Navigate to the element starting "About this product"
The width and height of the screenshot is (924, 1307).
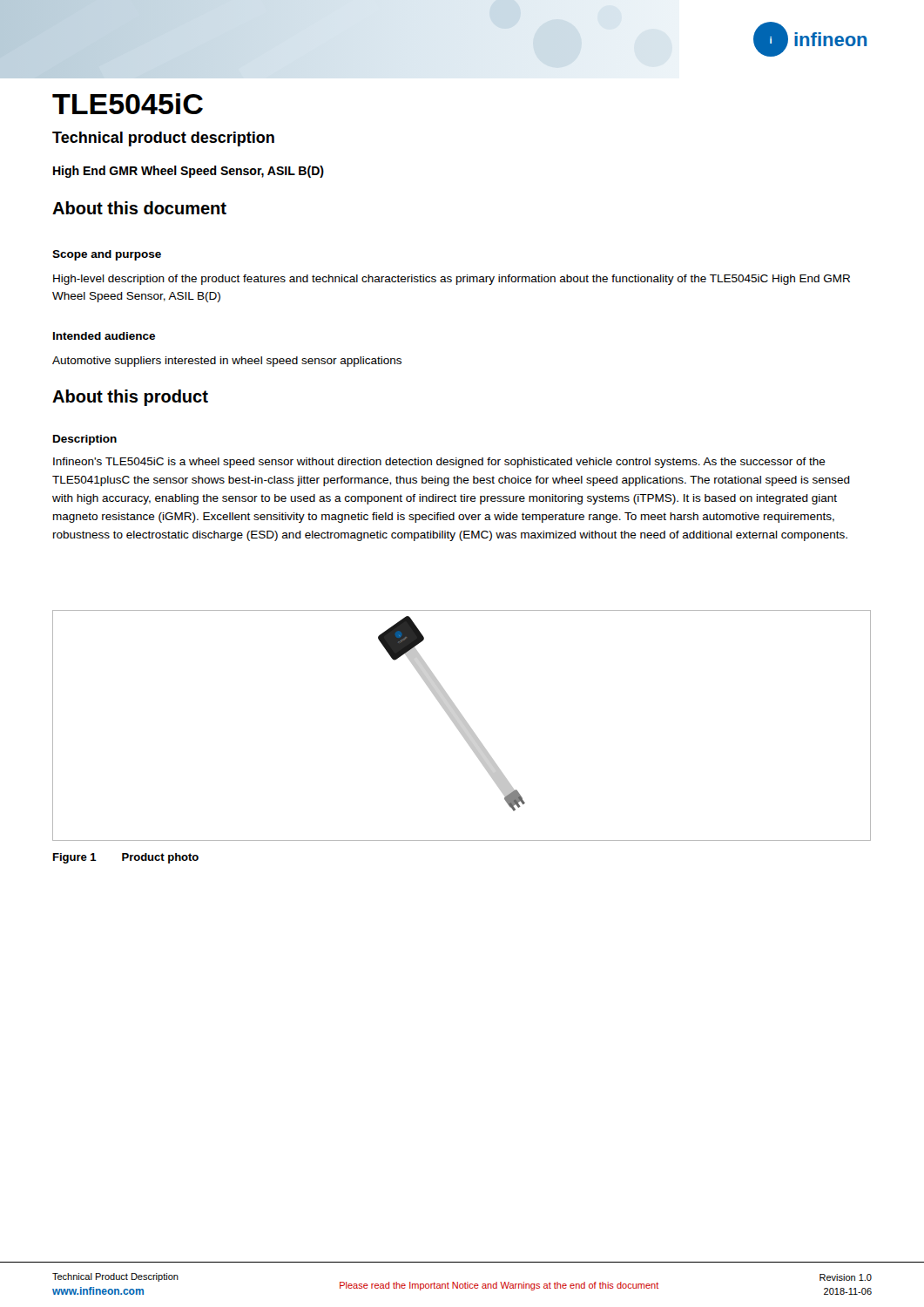pos(130,396)
